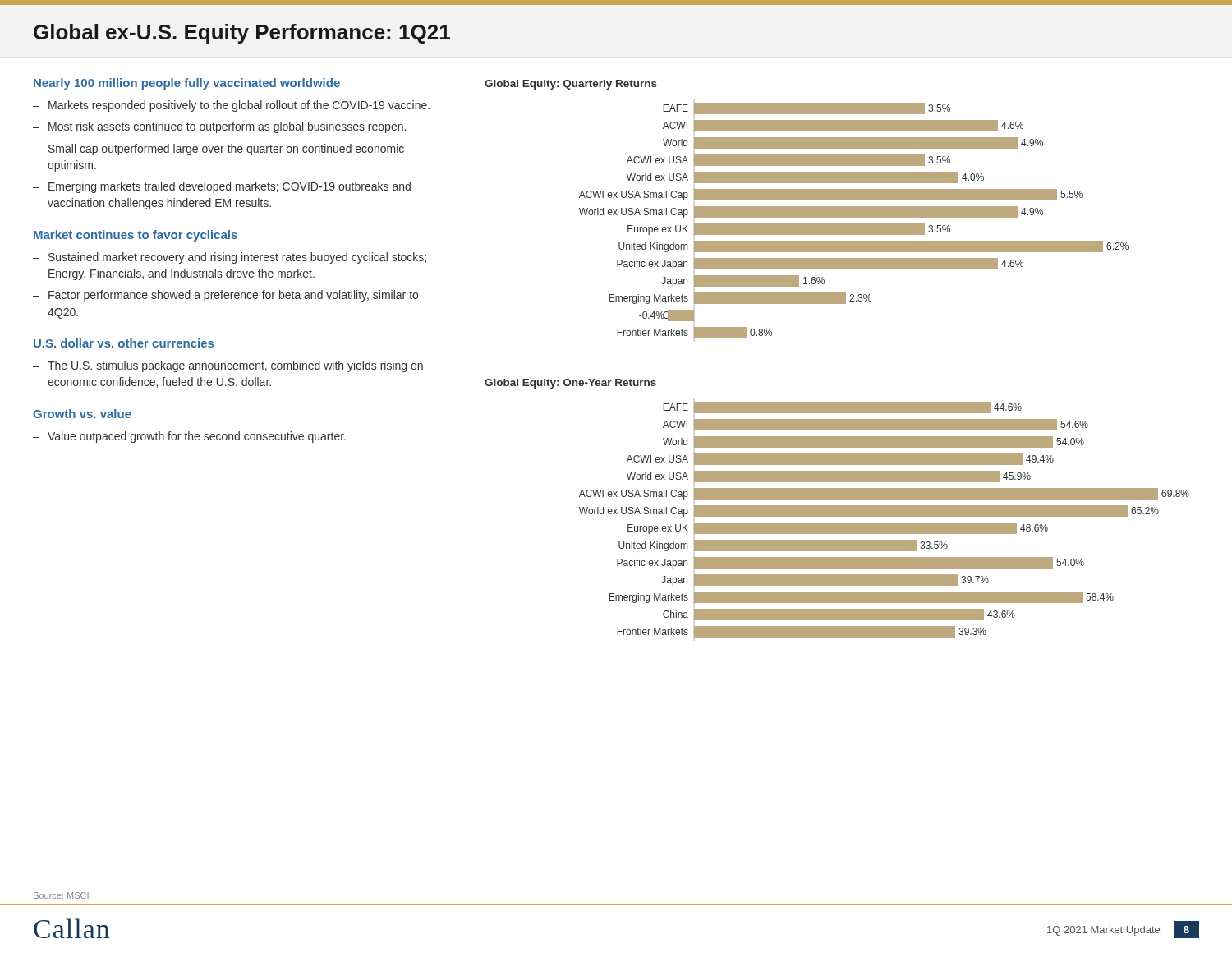Locate the text starting "Market continues to favor"
1232x953 pixels.
pos(135,234)
